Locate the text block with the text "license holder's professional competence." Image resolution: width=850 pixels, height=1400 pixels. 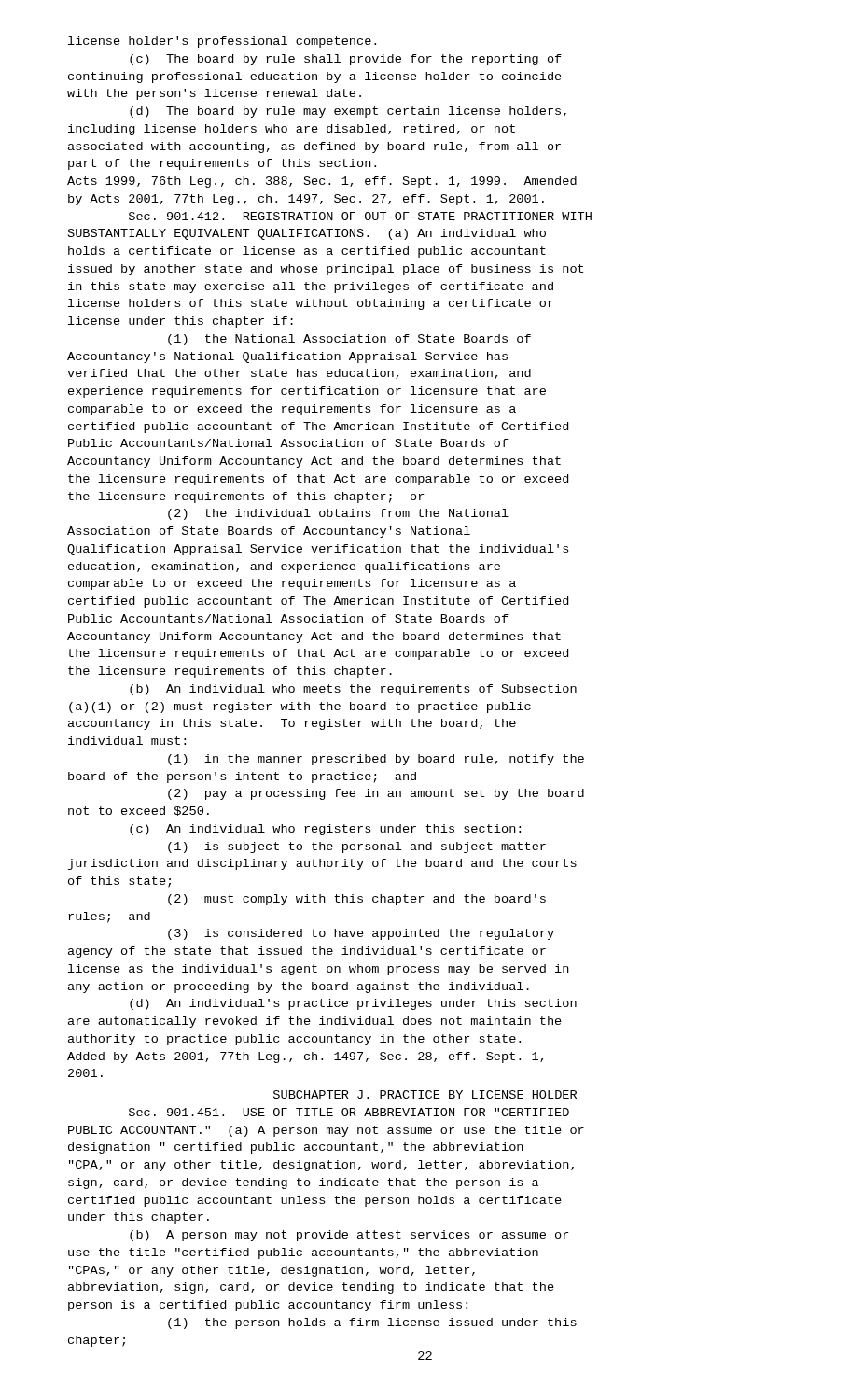tap(330, 558)
